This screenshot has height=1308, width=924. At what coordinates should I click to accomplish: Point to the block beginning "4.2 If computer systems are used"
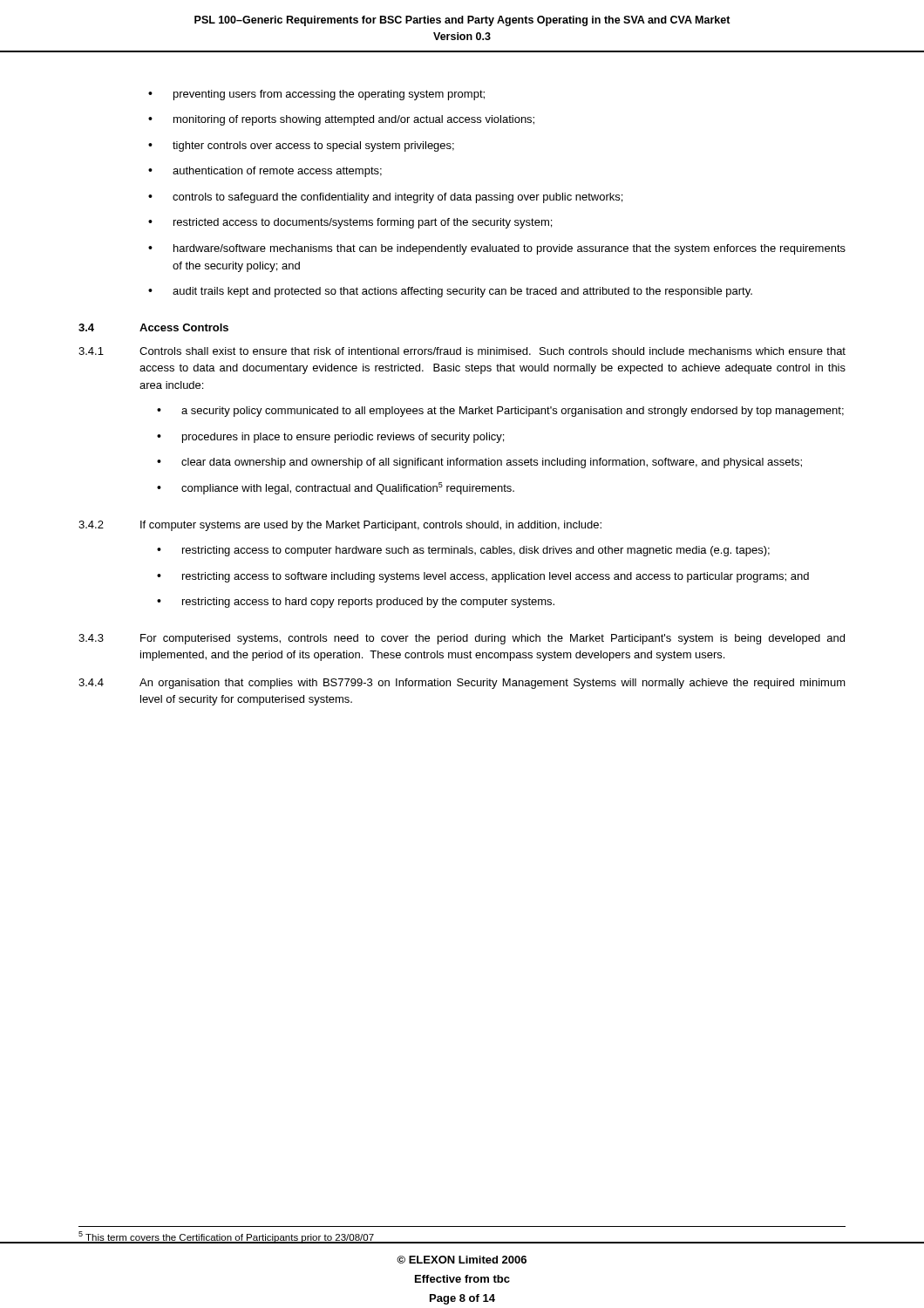point(462,567)
